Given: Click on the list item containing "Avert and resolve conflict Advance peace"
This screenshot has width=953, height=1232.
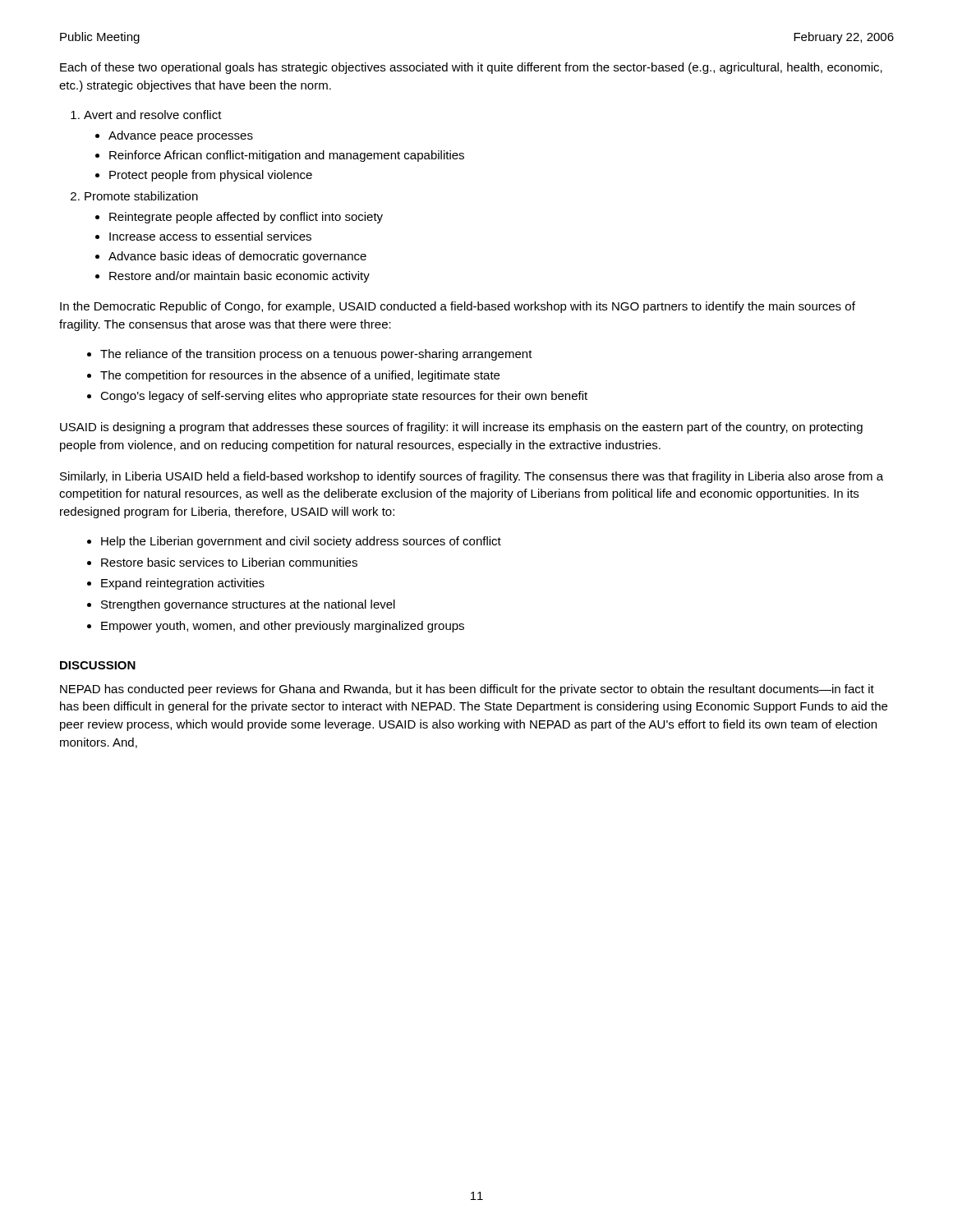Looking at the screenshot, I should point(153,115).
